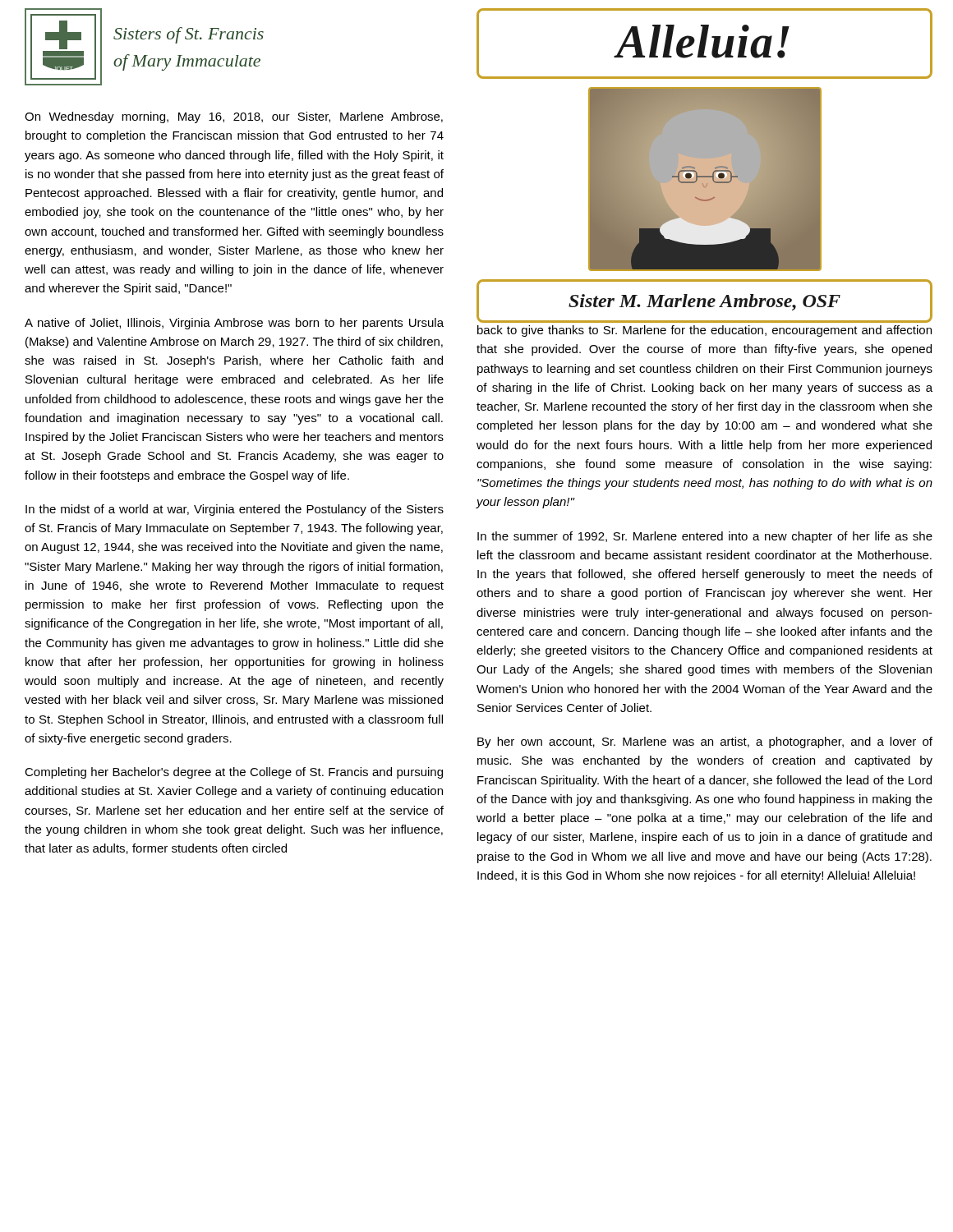The height and width of the screenshot is (1232, 953).
Task: Click on the passage starting "In the midst of a world at war,"
Action: click(234, 623)
